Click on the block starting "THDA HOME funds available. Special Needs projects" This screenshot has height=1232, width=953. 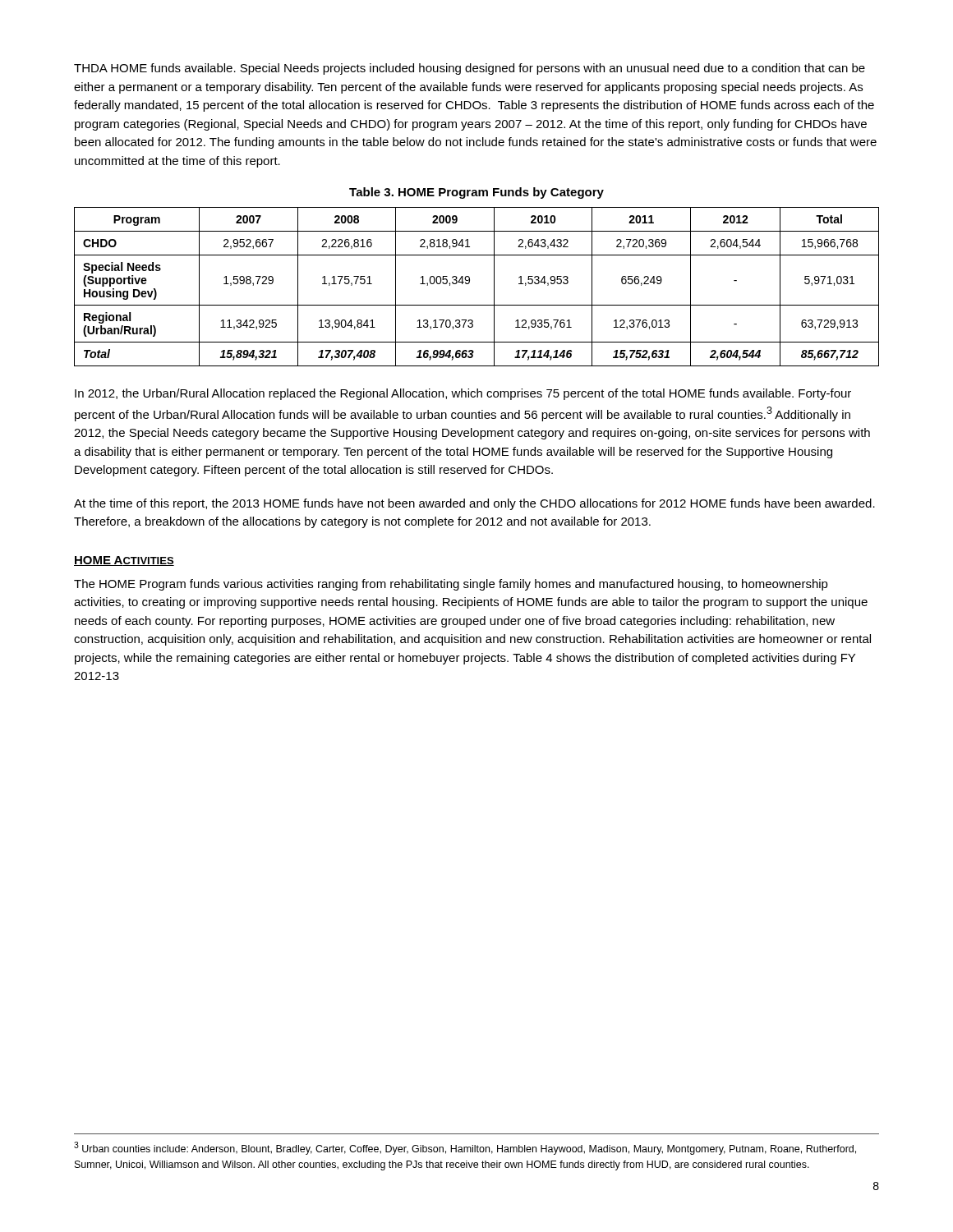(x=475, y=114)
